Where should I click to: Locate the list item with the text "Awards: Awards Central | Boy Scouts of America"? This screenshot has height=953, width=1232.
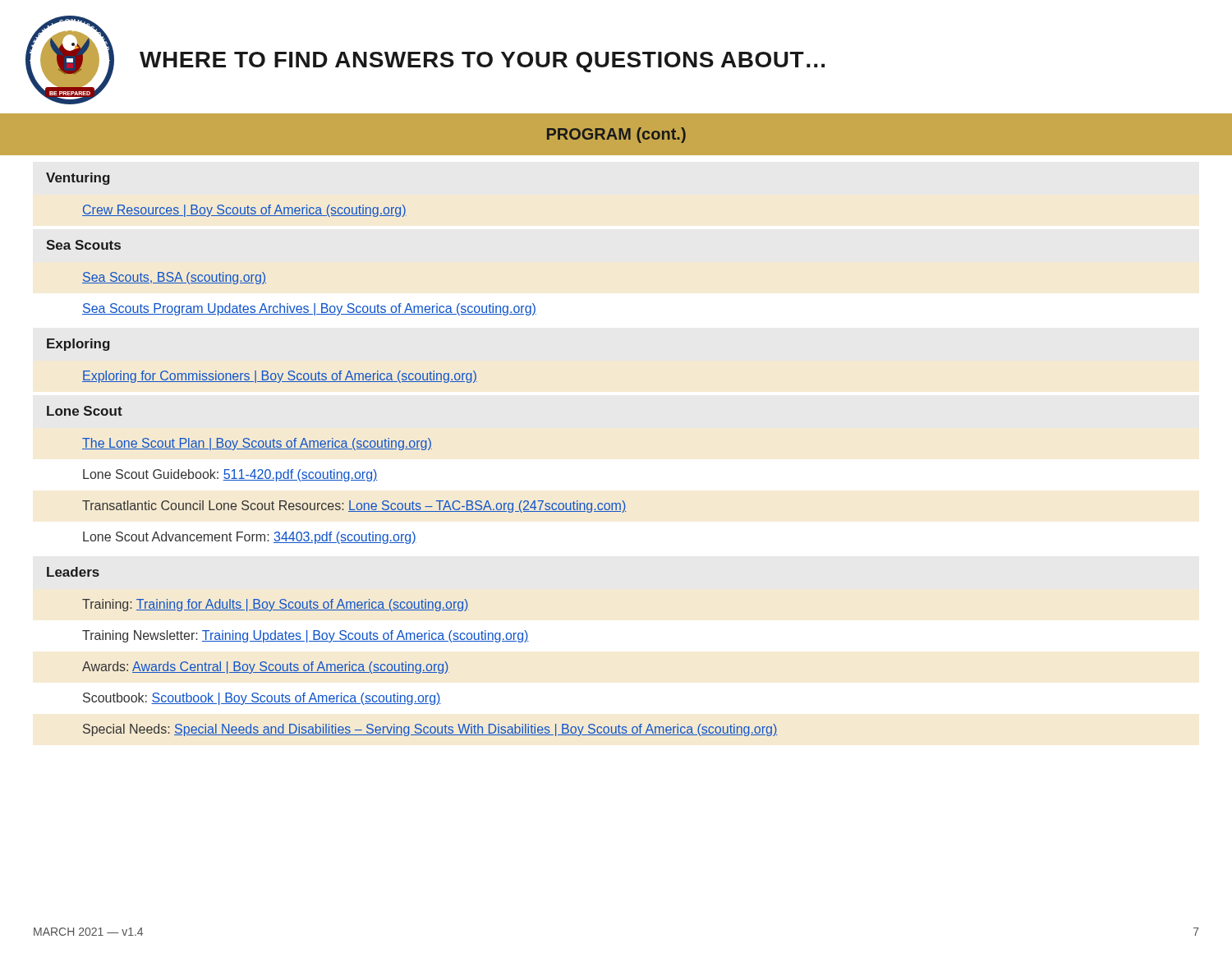pos(265,667)
